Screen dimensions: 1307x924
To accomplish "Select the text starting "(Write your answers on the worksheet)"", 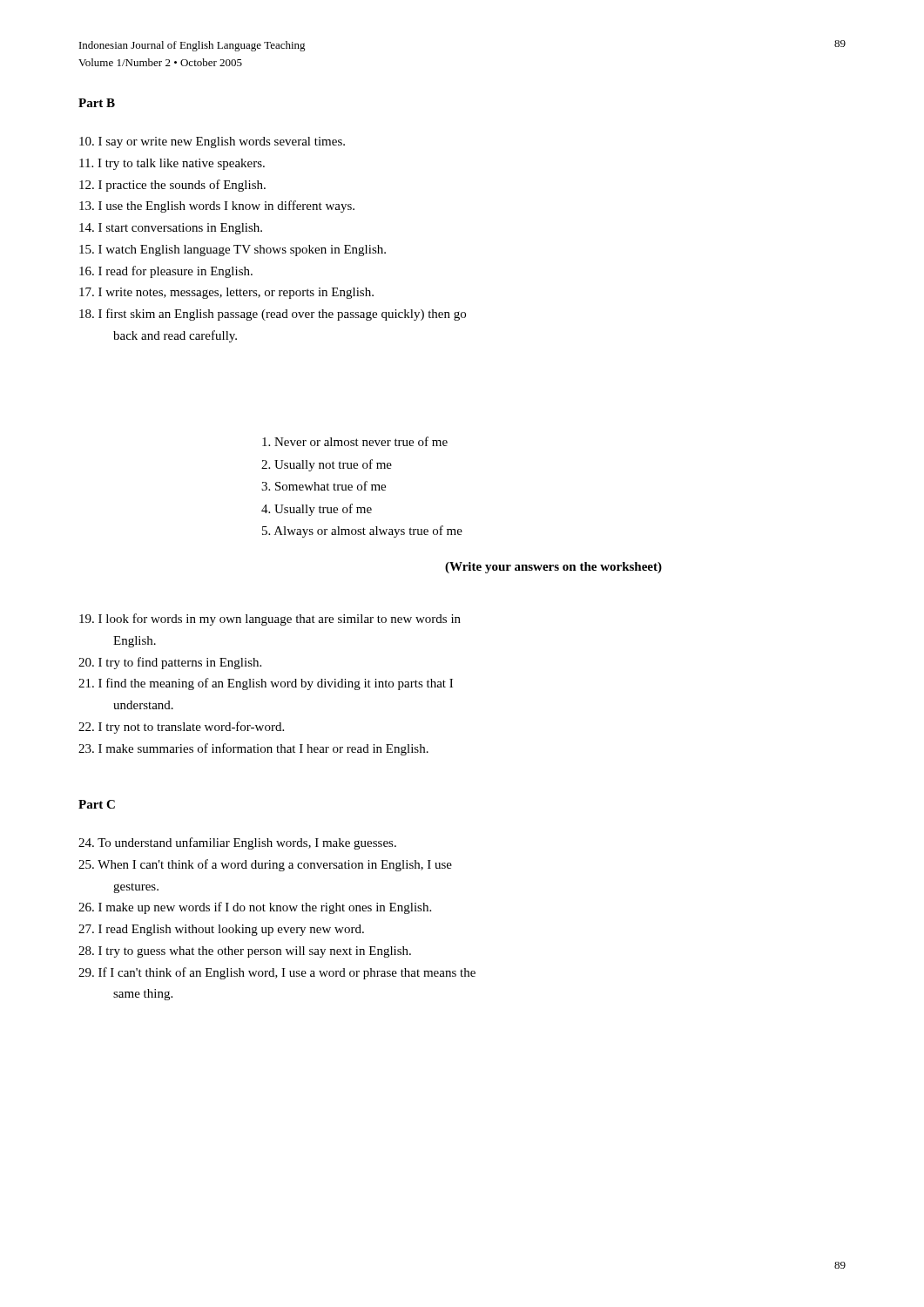I will [553, 566].
